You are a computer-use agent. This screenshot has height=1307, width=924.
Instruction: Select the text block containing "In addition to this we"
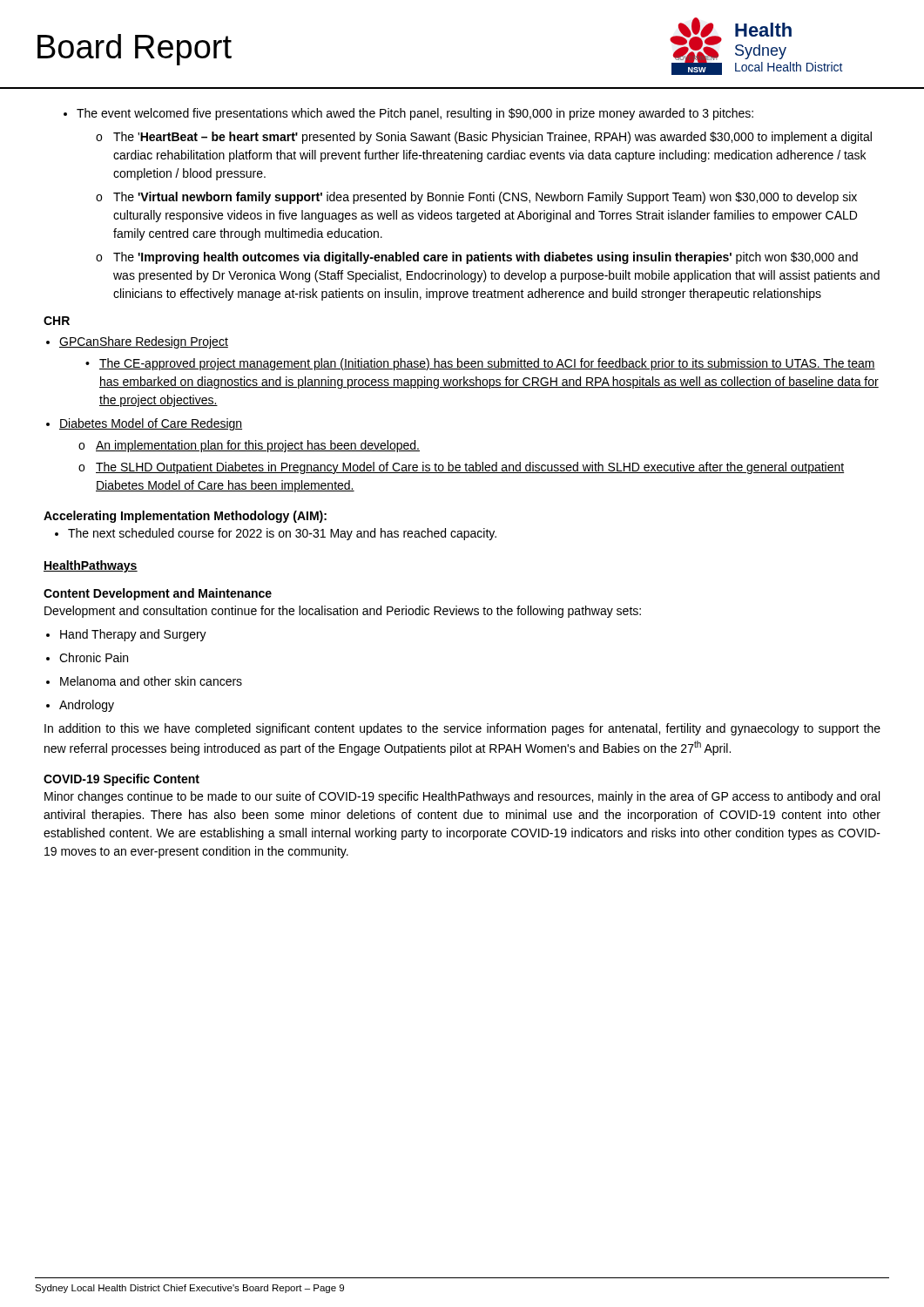(462, 738)
